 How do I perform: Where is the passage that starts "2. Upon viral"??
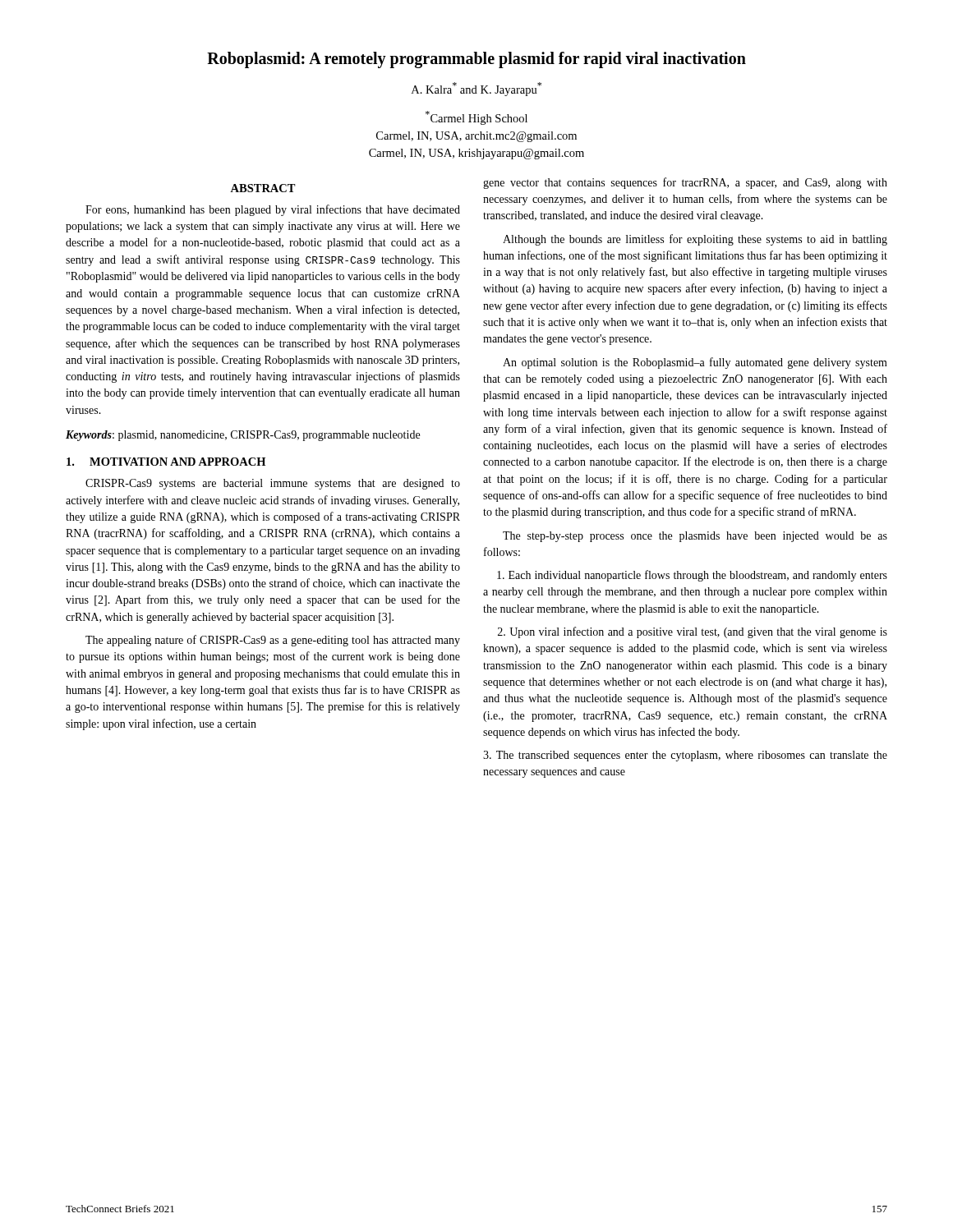(685, 682)
